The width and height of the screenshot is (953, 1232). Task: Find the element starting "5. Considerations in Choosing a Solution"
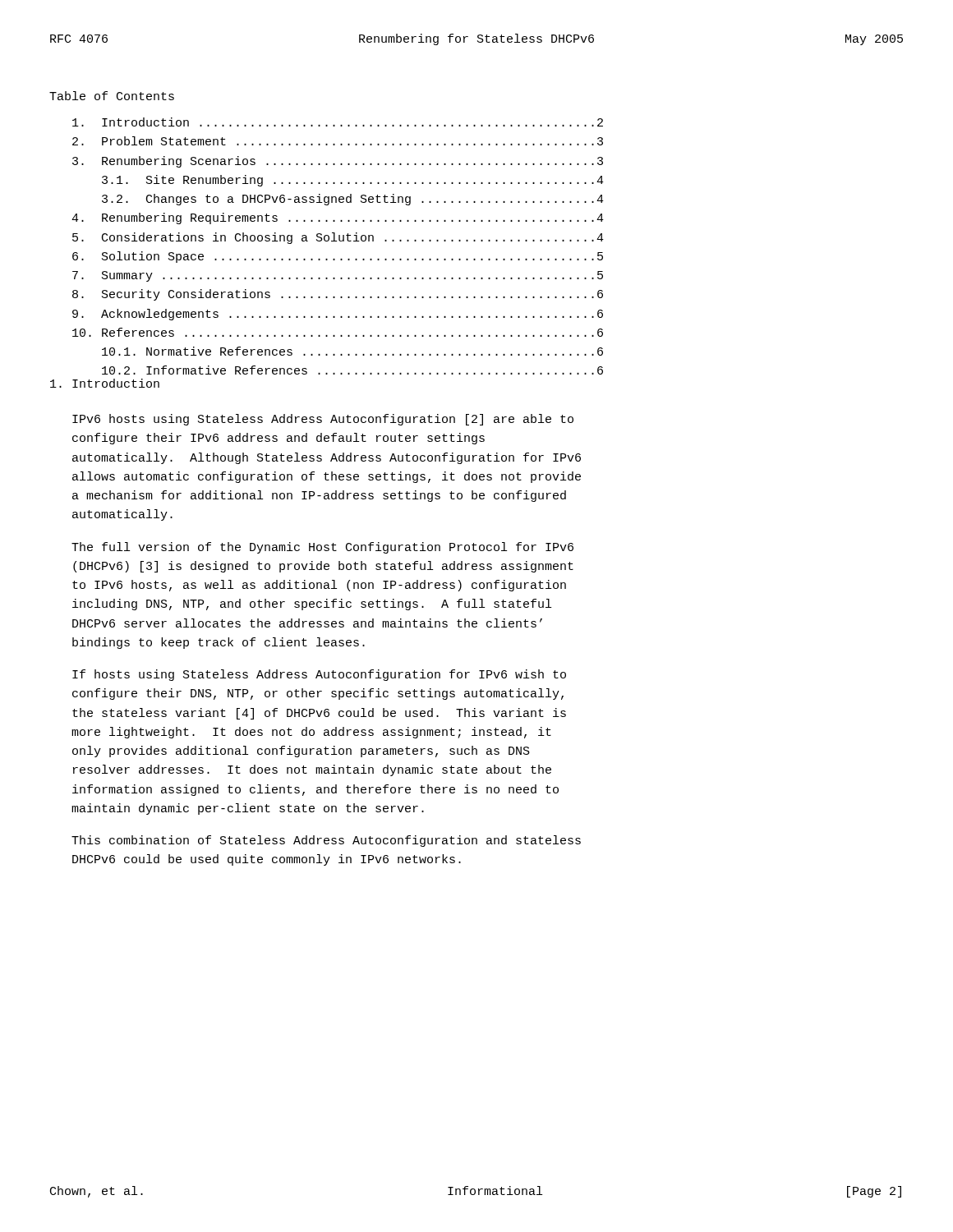pos(327,238)
